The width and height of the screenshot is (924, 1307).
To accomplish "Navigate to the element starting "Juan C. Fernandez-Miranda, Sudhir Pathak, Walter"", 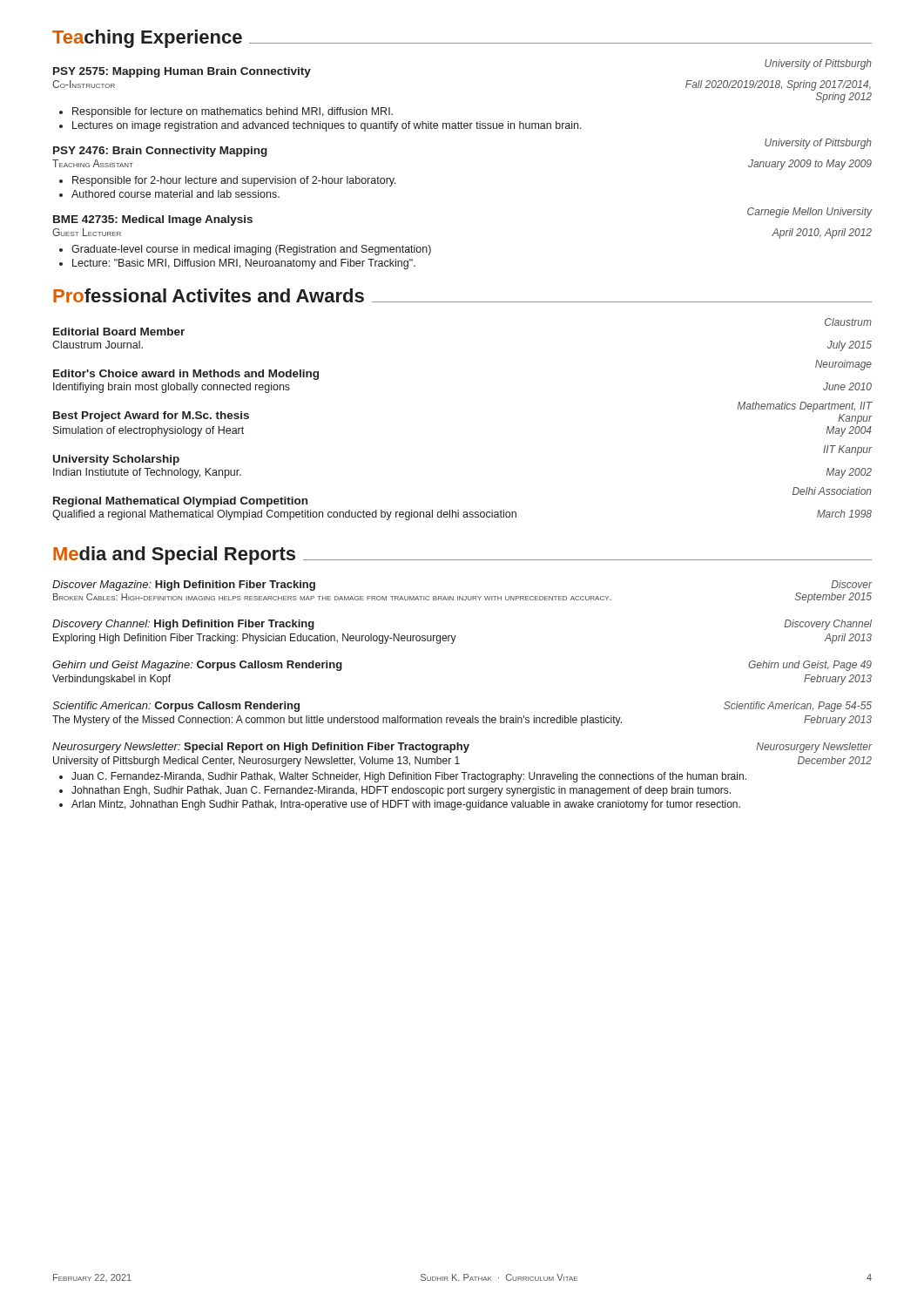I will coord(409,776).
